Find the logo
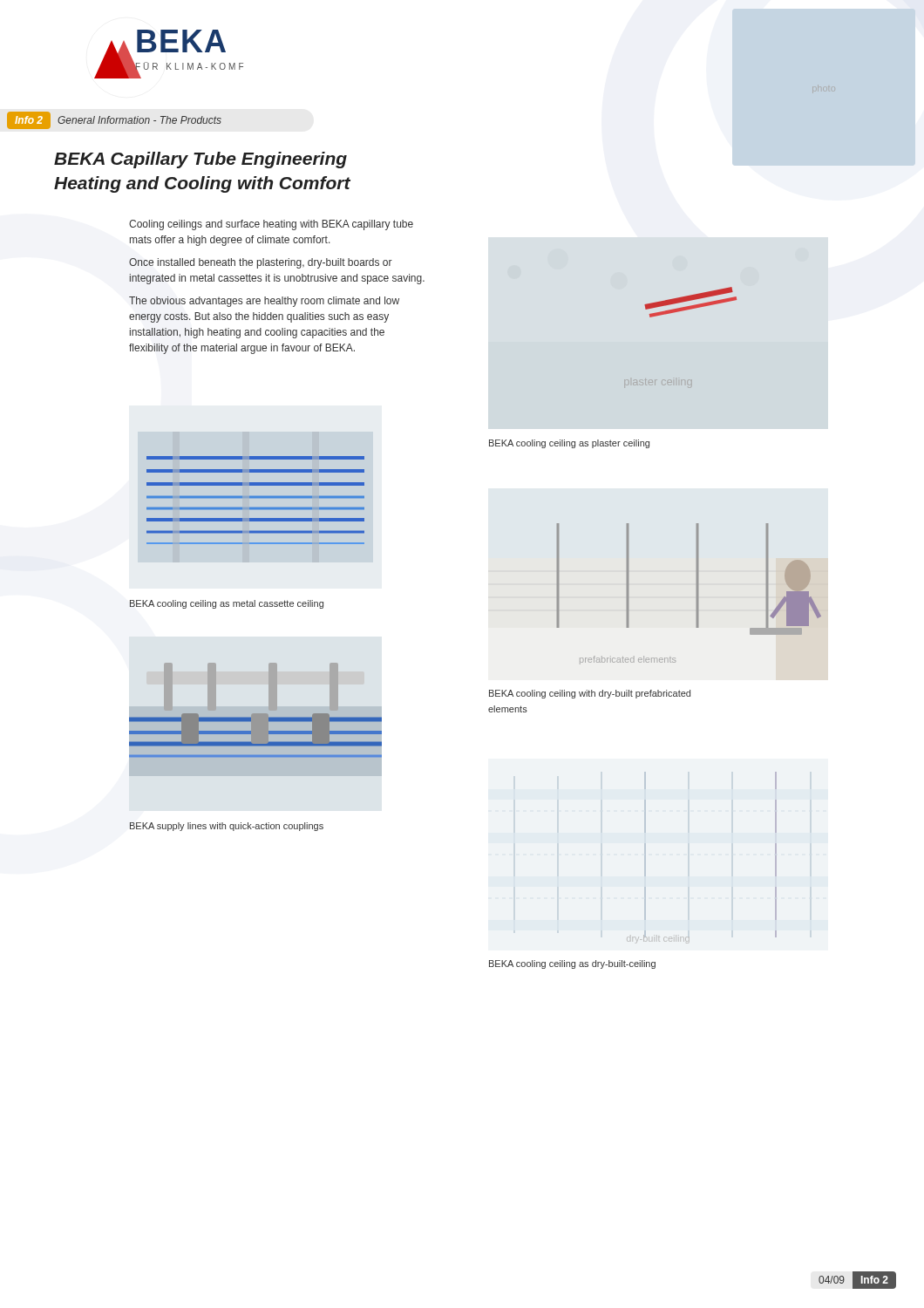 (148, 61)
